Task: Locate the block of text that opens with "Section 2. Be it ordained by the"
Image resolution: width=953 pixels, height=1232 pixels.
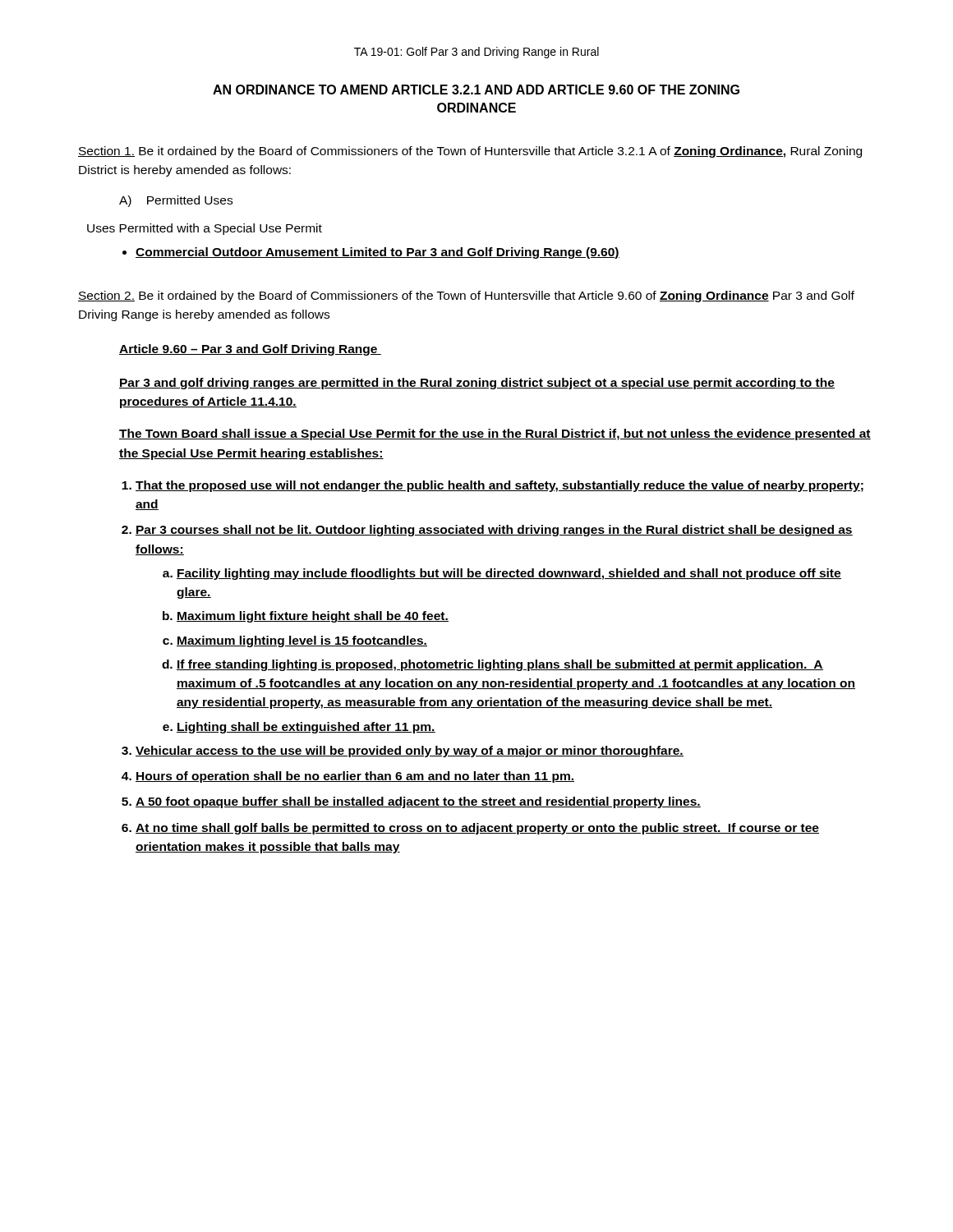Action: tap(466, 305)
